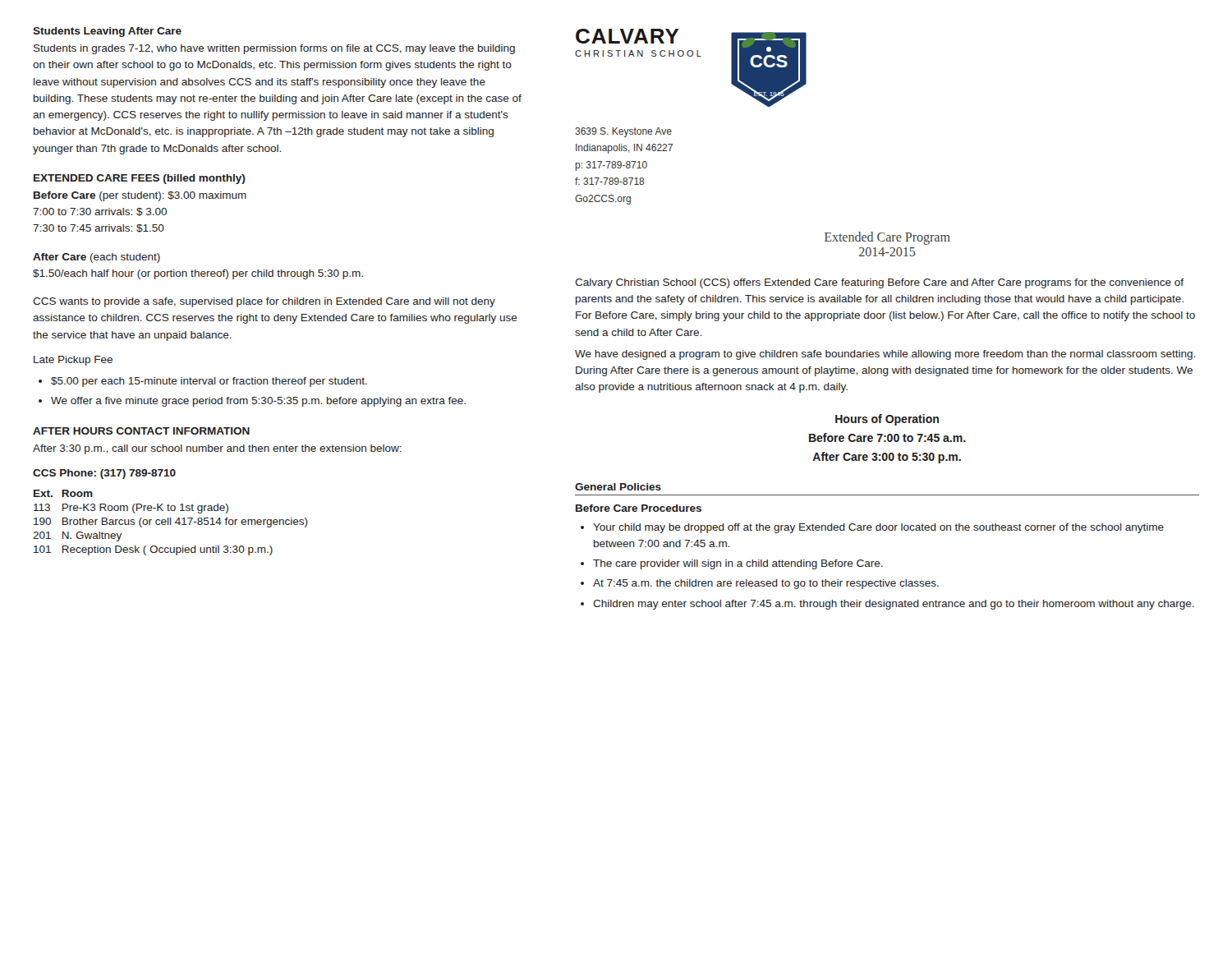The width and height of the screenshot is (1232, 953).
Task: Find the text block that reads "CCS wants to"
Action: coord(279,318)
